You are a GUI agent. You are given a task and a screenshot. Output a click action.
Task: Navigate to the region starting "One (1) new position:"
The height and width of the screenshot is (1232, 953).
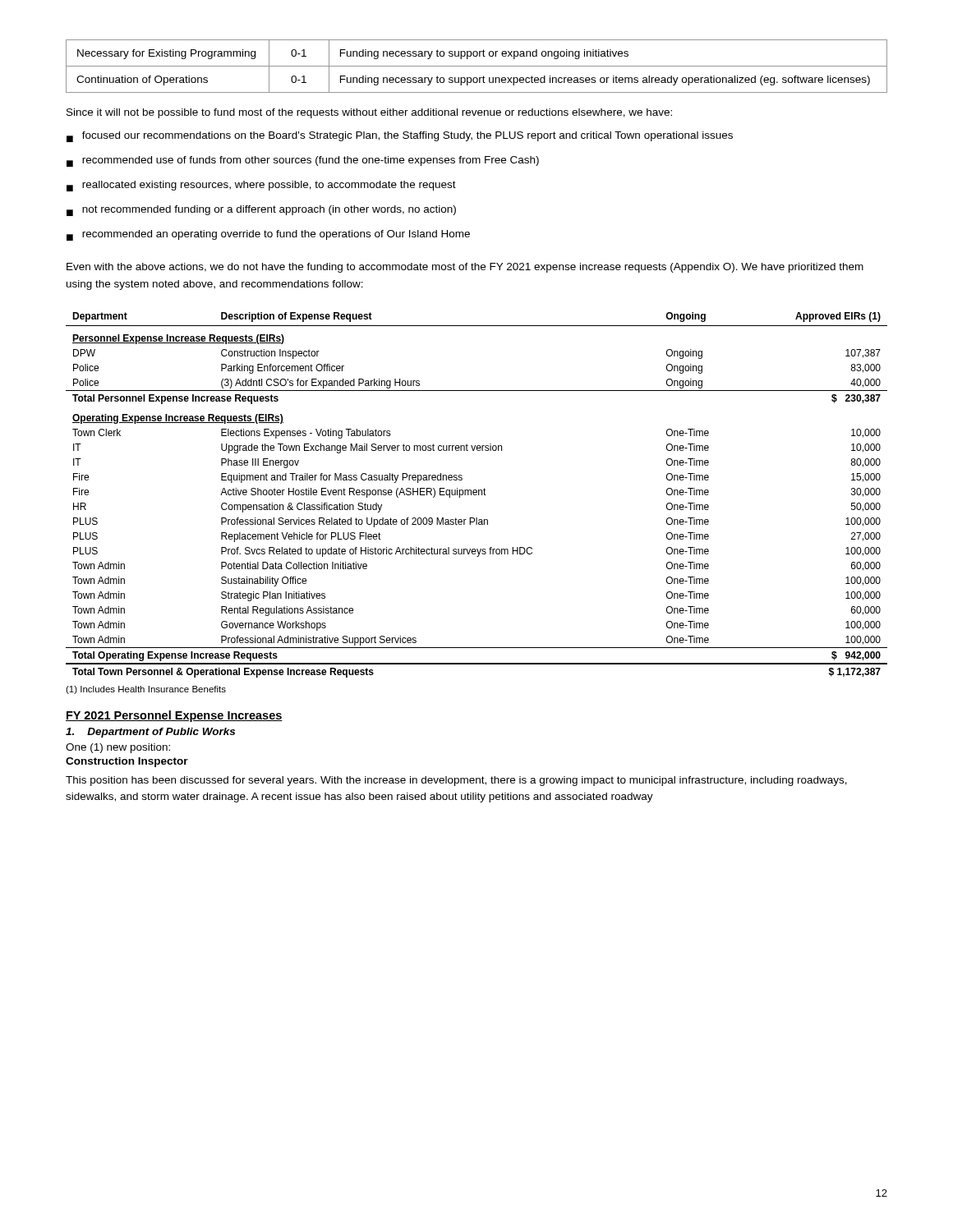[118, 747]
